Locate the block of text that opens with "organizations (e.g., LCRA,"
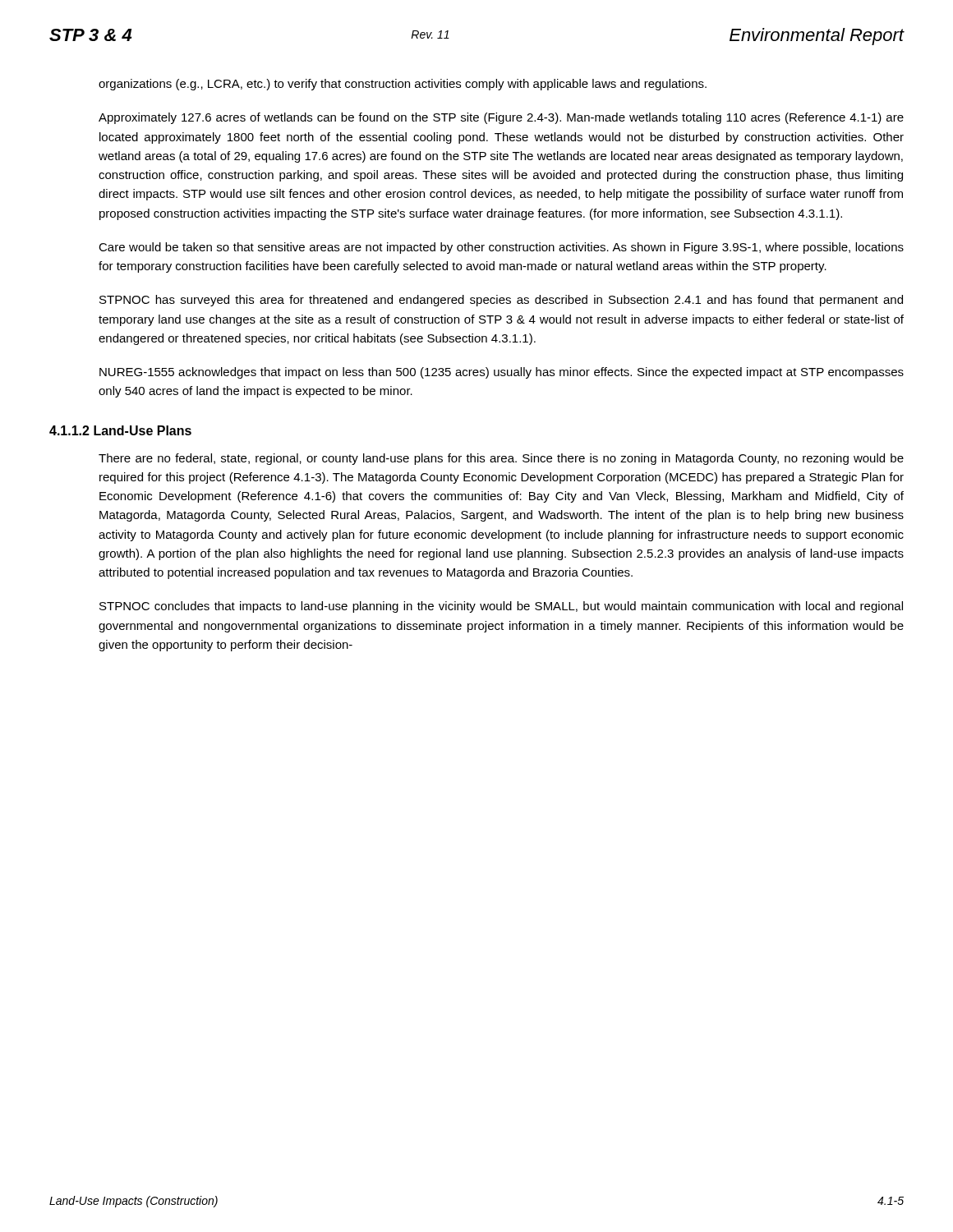The image size is (953, 1232). pos(403,83)
